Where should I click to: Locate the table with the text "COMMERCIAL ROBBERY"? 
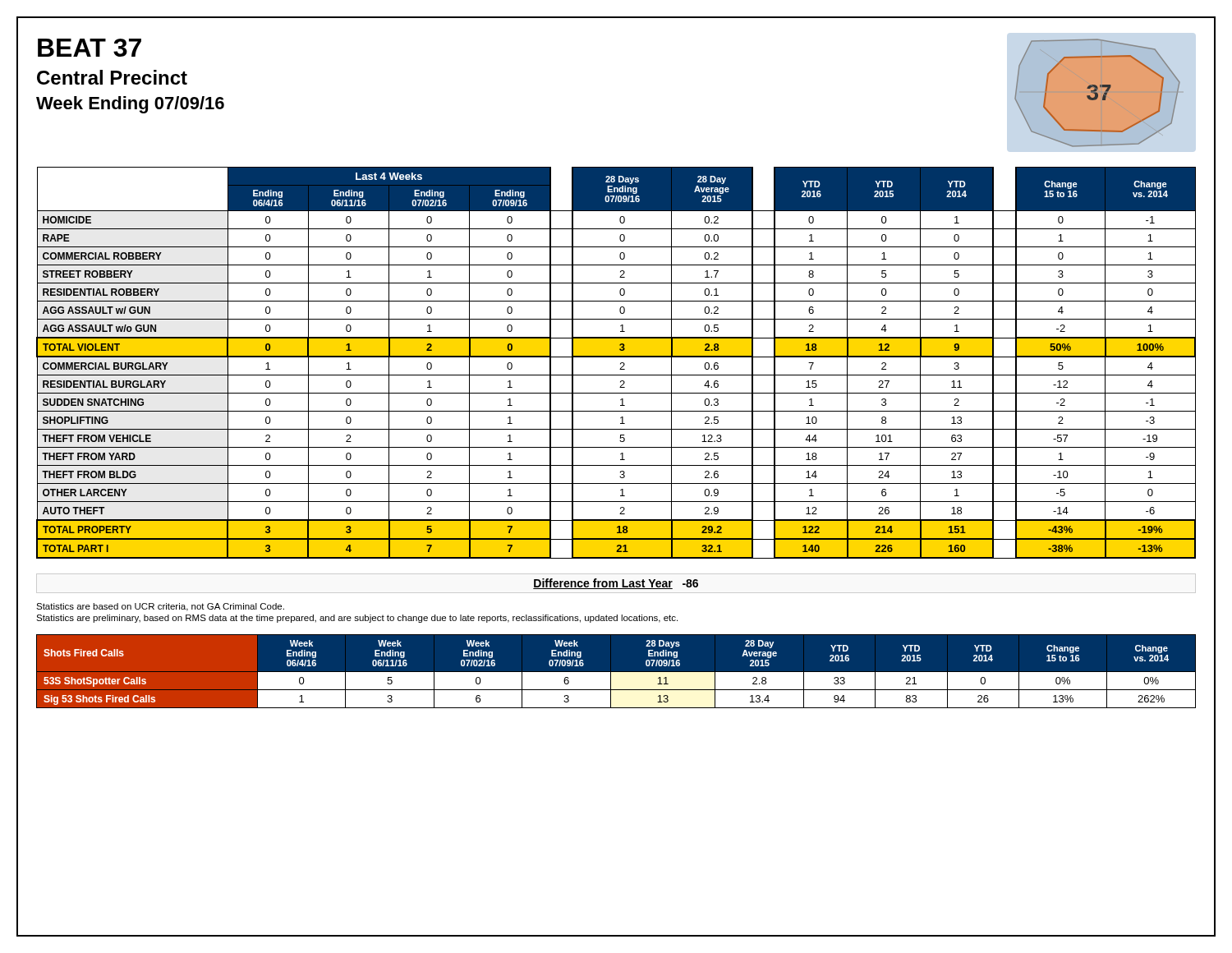click(x=616, y=363)
